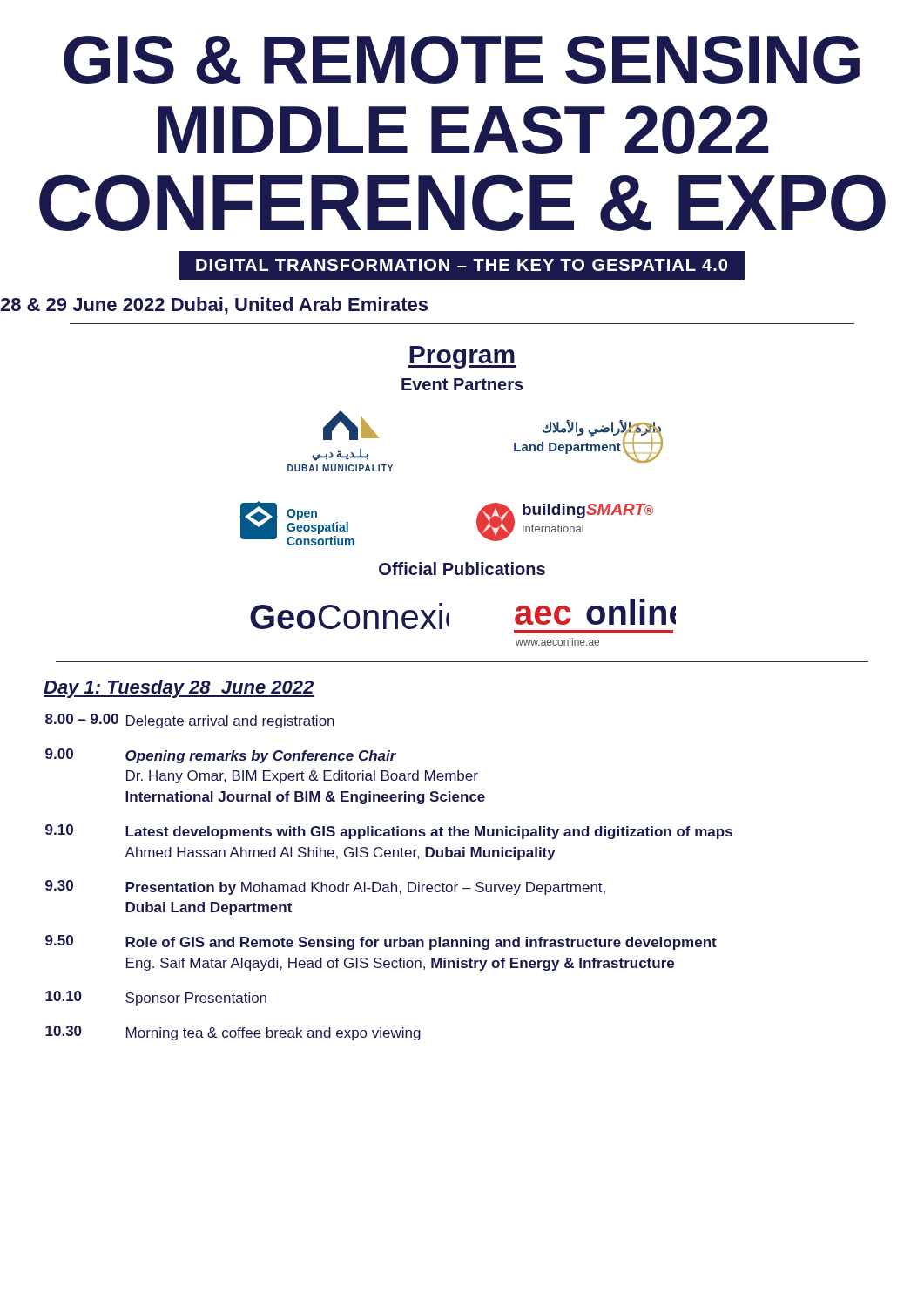Locate the block of text that opens with "9.00 Opening remarks by Conference Chair Dr. Hany"
Viewport: 924px width, 1307px height.
462,782
